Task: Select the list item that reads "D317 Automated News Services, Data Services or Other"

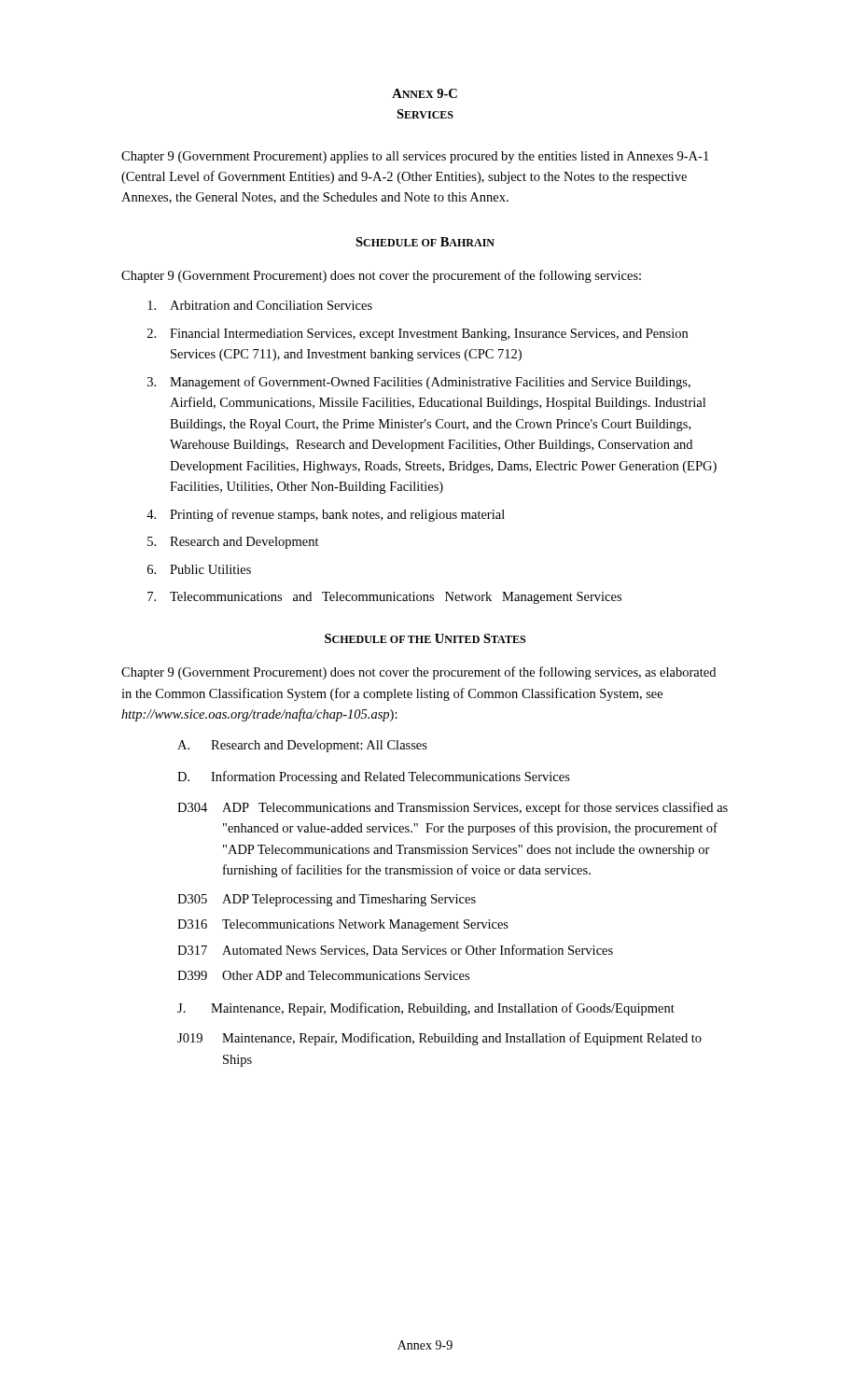Action: click(453, 950)
